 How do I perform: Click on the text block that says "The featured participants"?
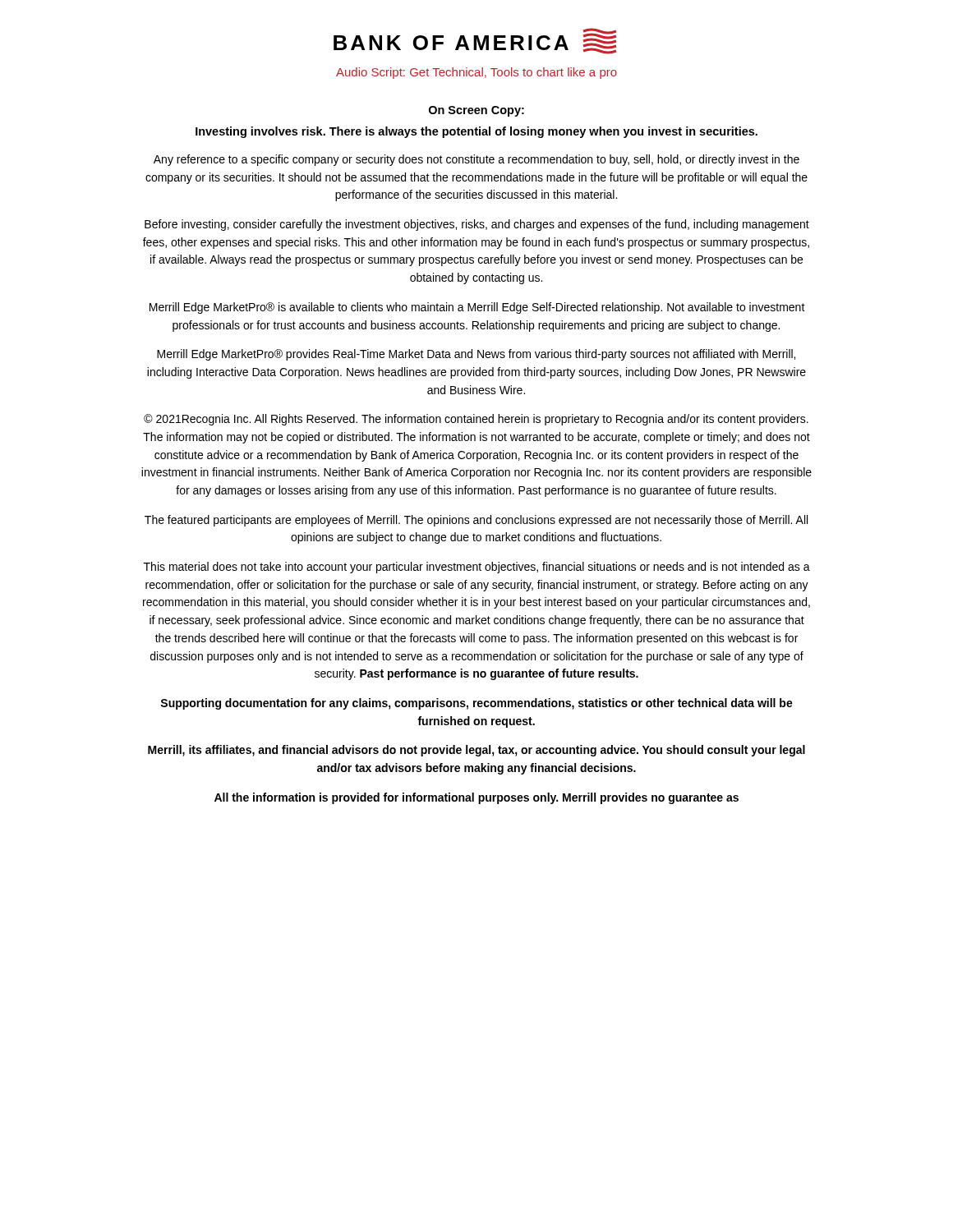tap(476, 529)
